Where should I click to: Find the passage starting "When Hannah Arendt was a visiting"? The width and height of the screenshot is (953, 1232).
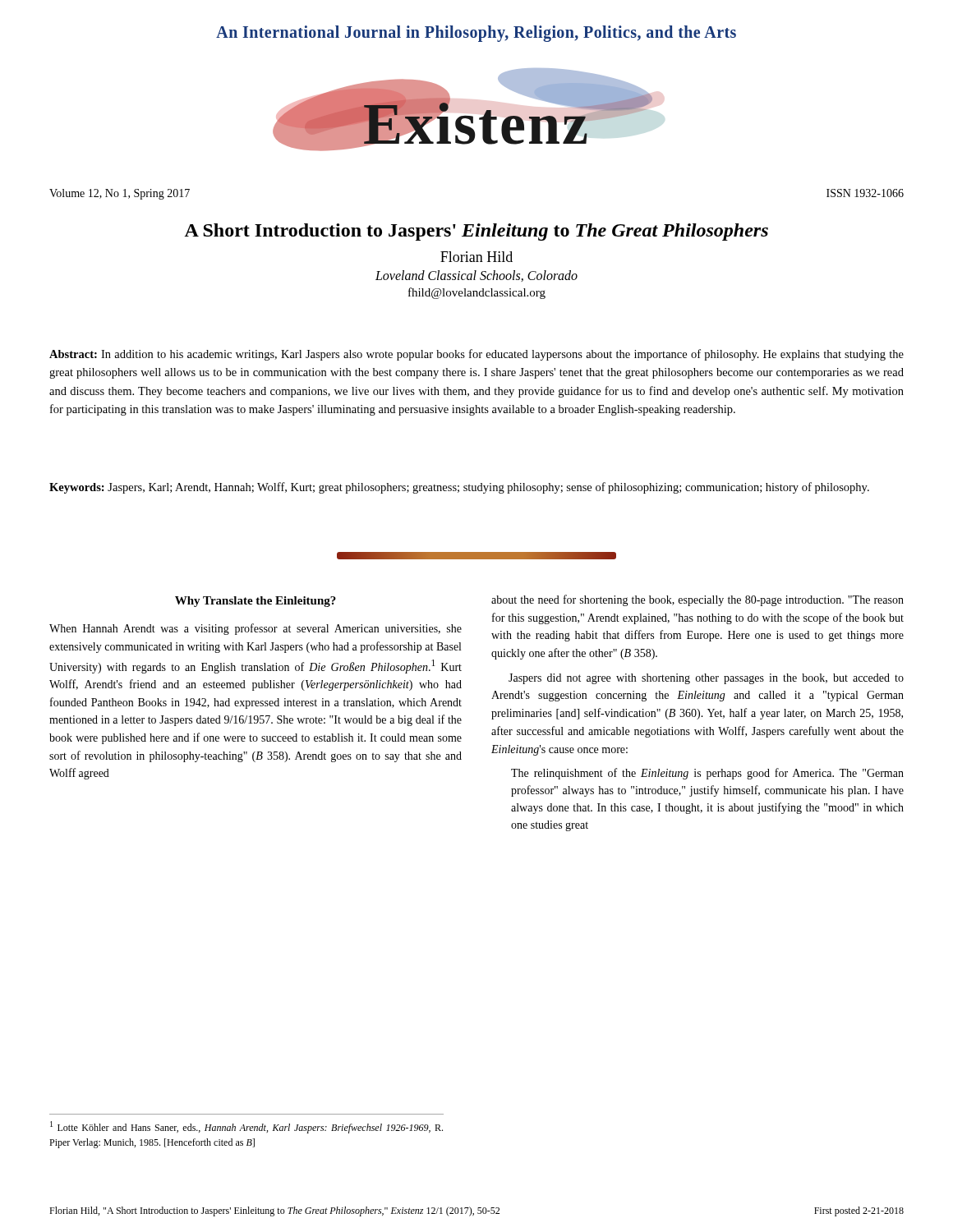pos(255,702)
